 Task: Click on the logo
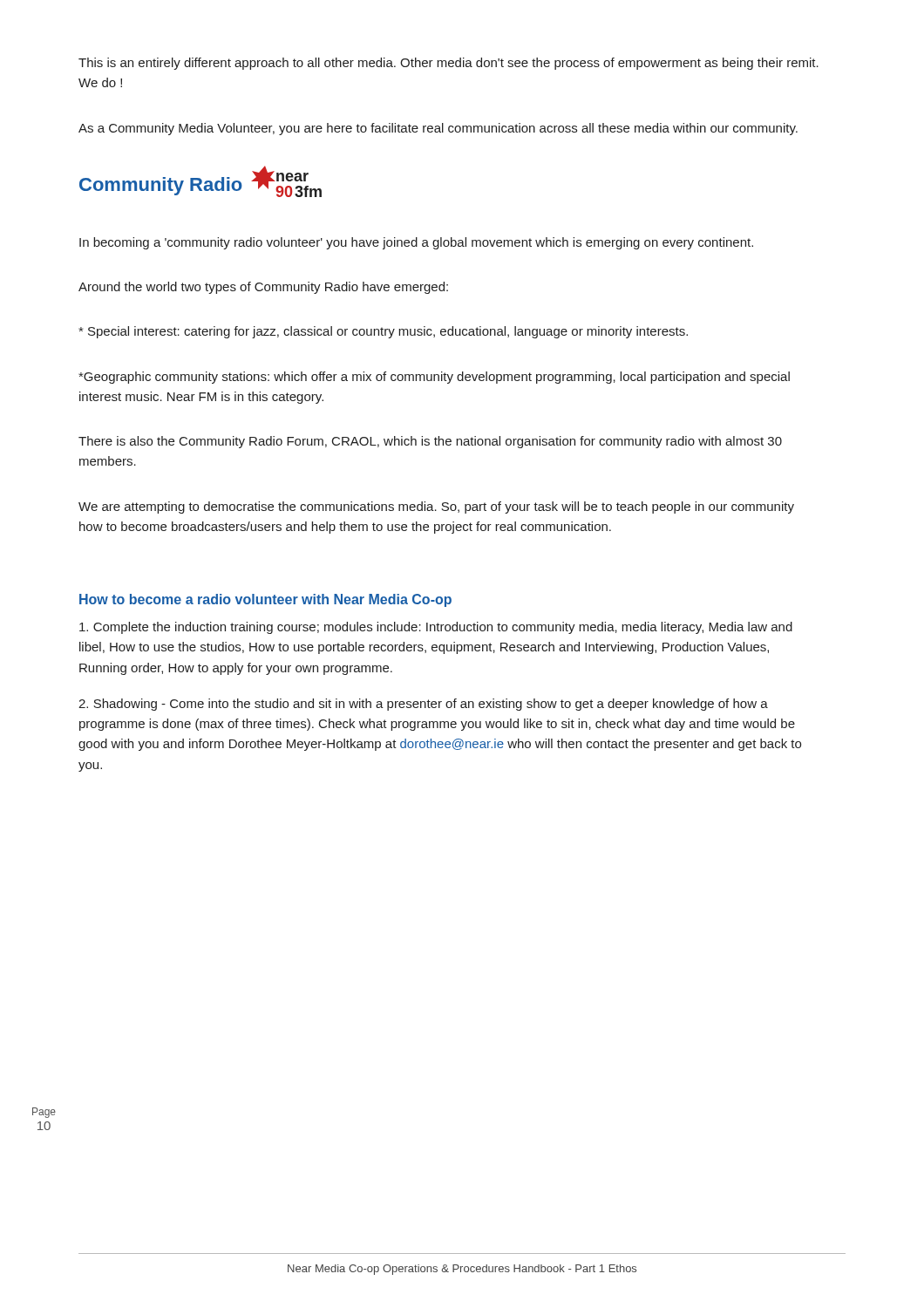click(x=449, y=185)
